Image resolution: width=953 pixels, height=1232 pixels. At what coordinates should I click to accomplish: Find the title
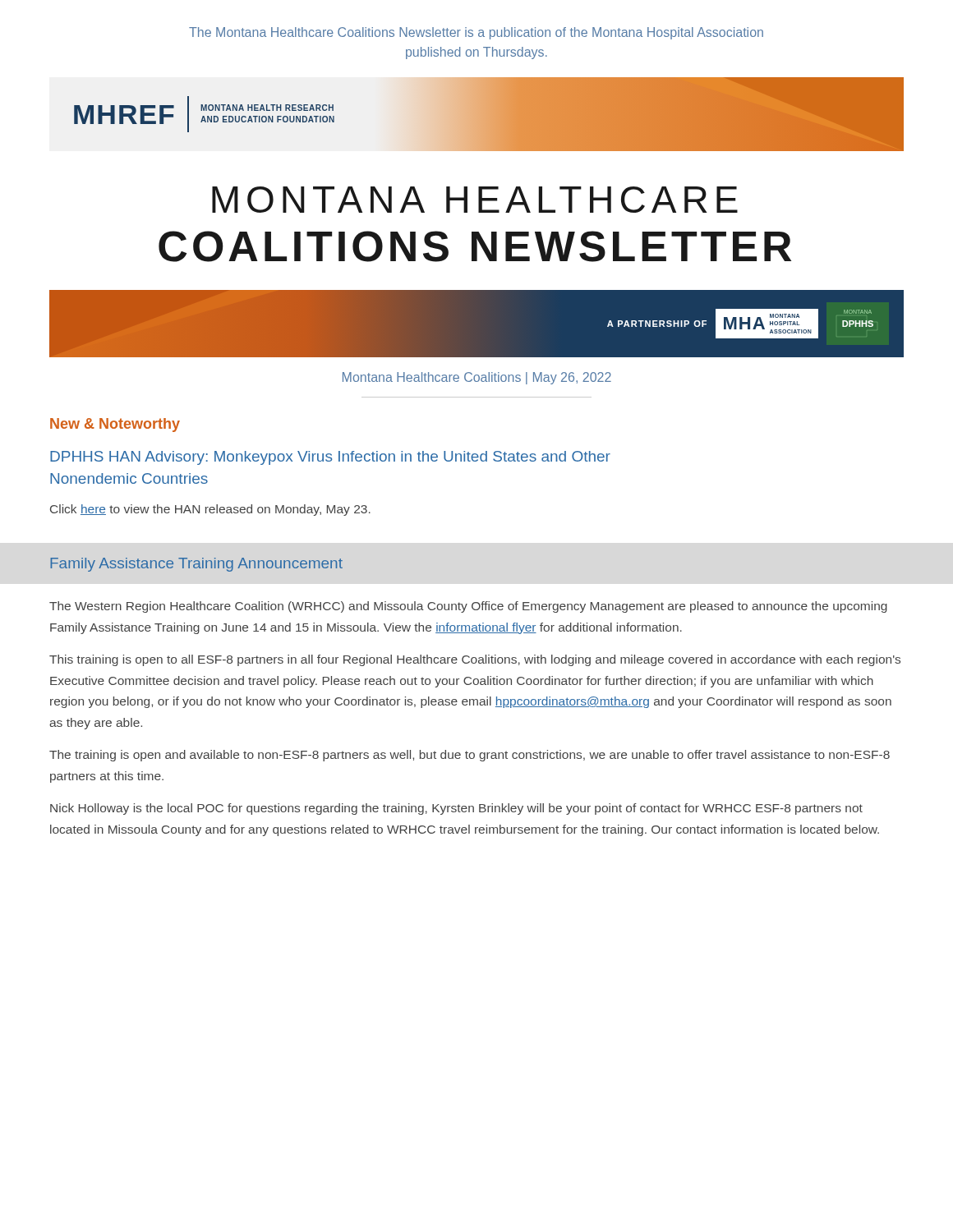(x=476, y=225)
